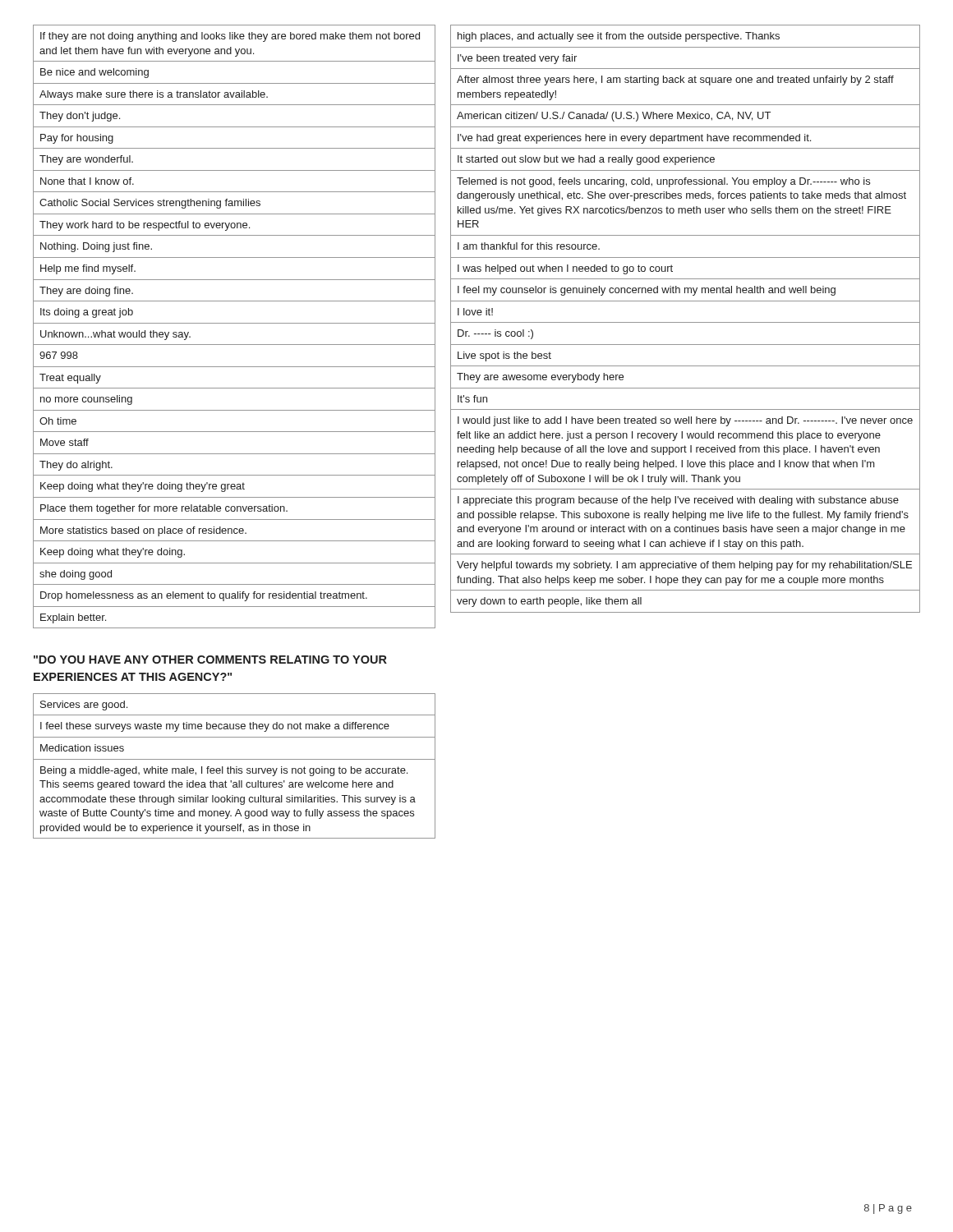This screenshot has width=953, height=1232.
Task: Click on the table containing "I appreciate this program because"
Action: coord(685,319)
